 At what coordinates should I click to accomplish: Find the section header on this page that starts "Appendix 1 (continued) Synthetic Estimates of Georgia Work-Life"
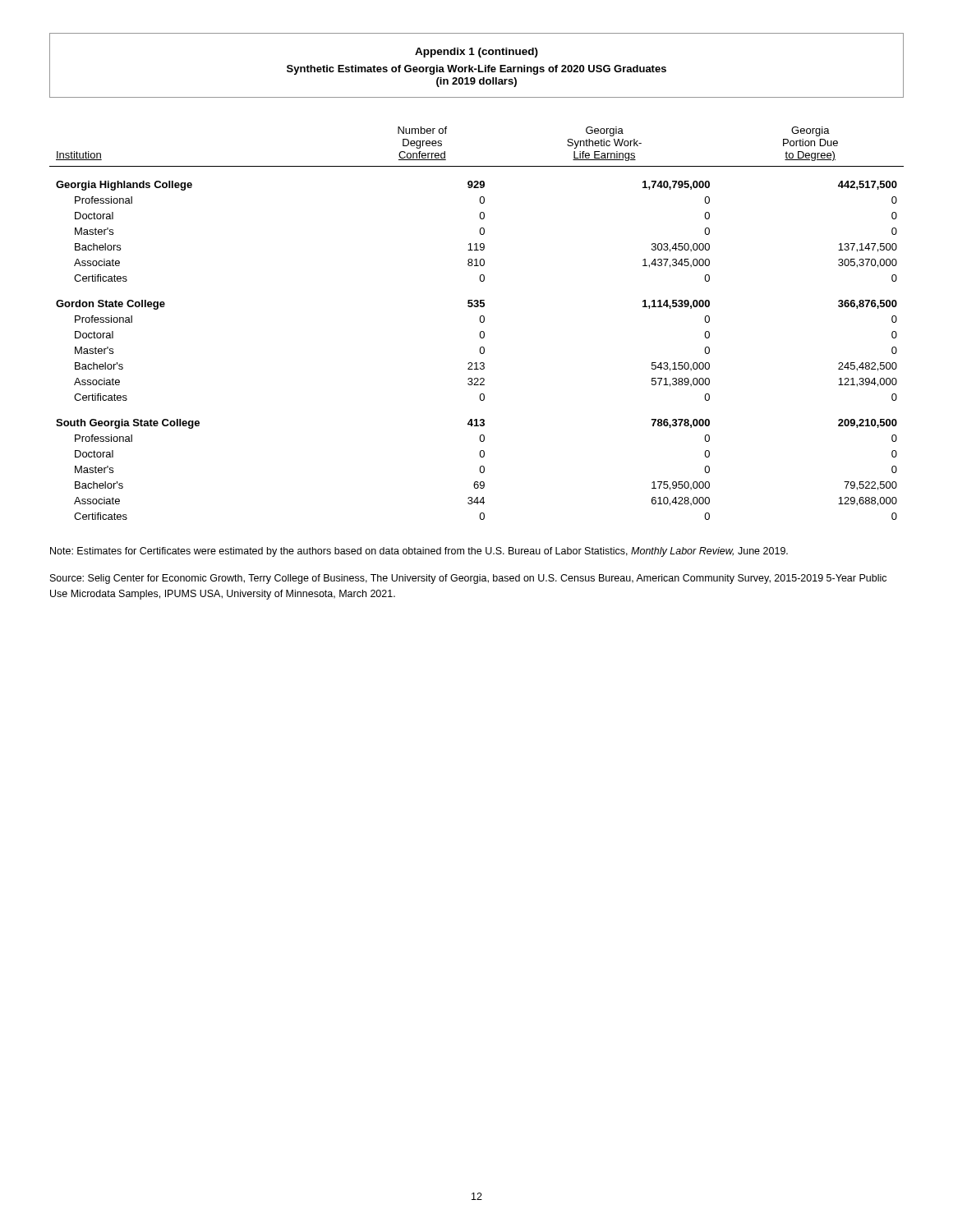476,65
